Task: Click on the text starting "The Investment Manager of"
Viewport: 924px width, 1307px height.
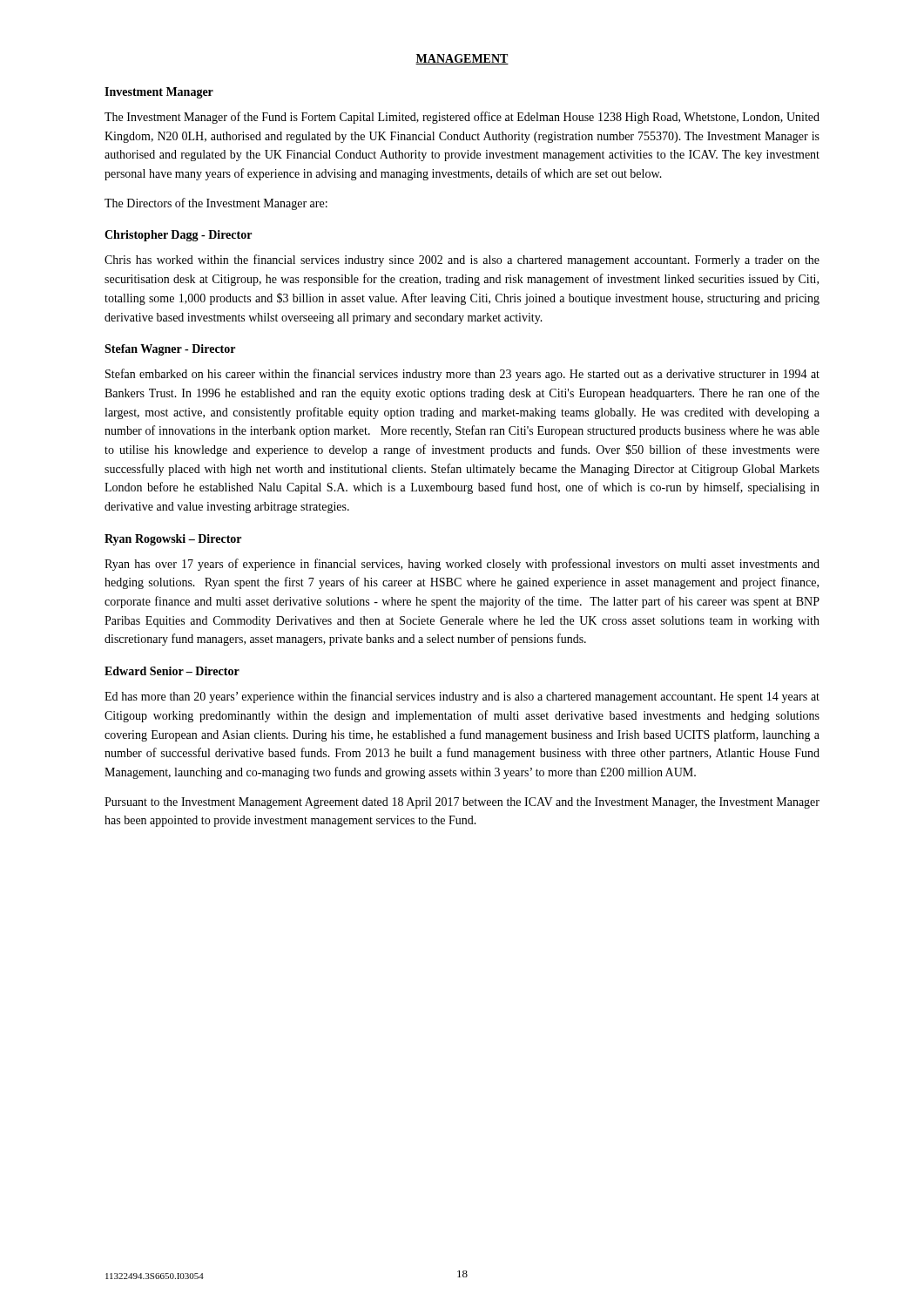Action: pos(462,146)
